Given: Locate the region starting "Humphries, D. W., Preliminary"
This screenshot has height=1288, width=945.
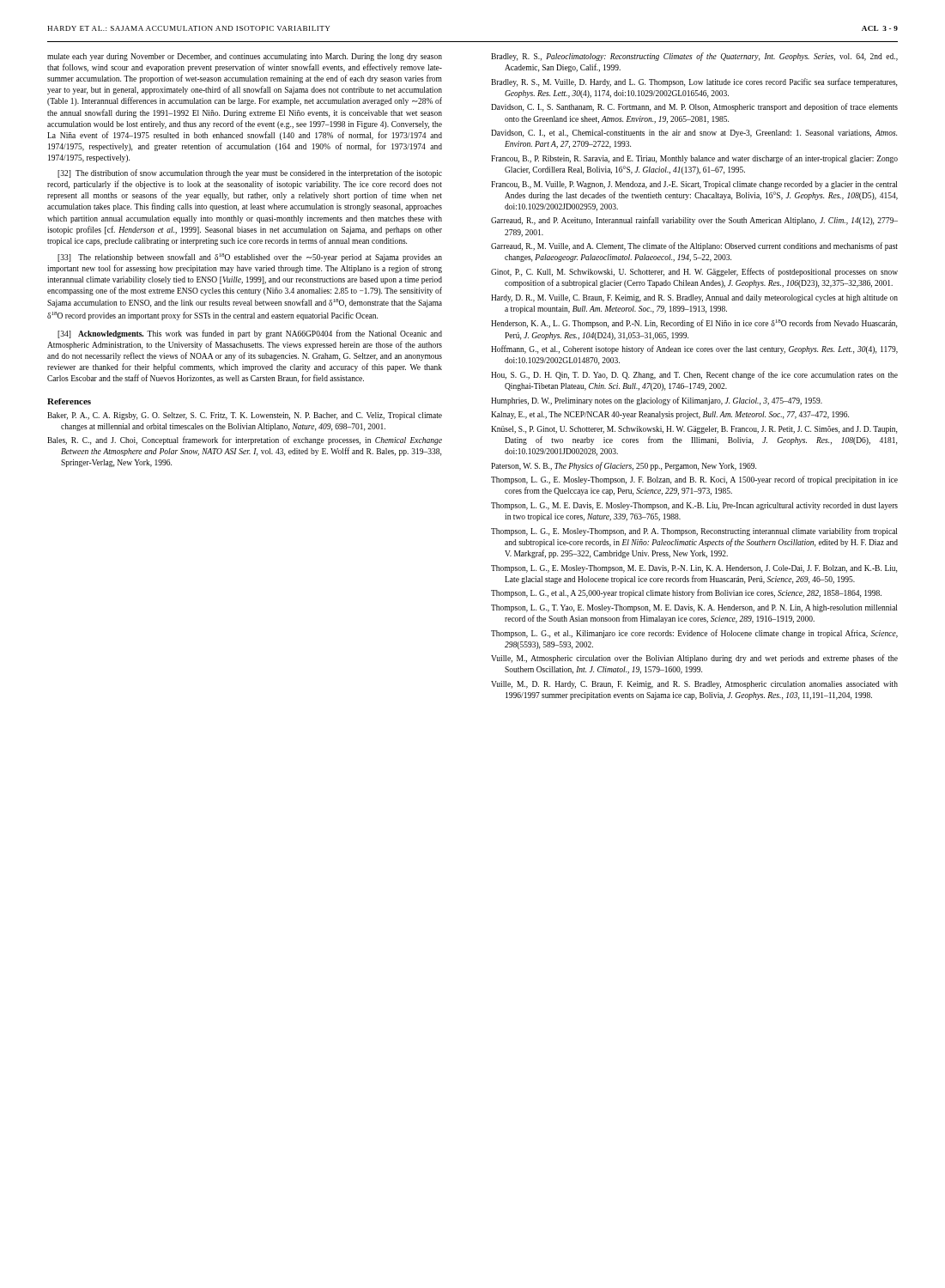Looking at the screenshot, I should [x=657, y=401].
